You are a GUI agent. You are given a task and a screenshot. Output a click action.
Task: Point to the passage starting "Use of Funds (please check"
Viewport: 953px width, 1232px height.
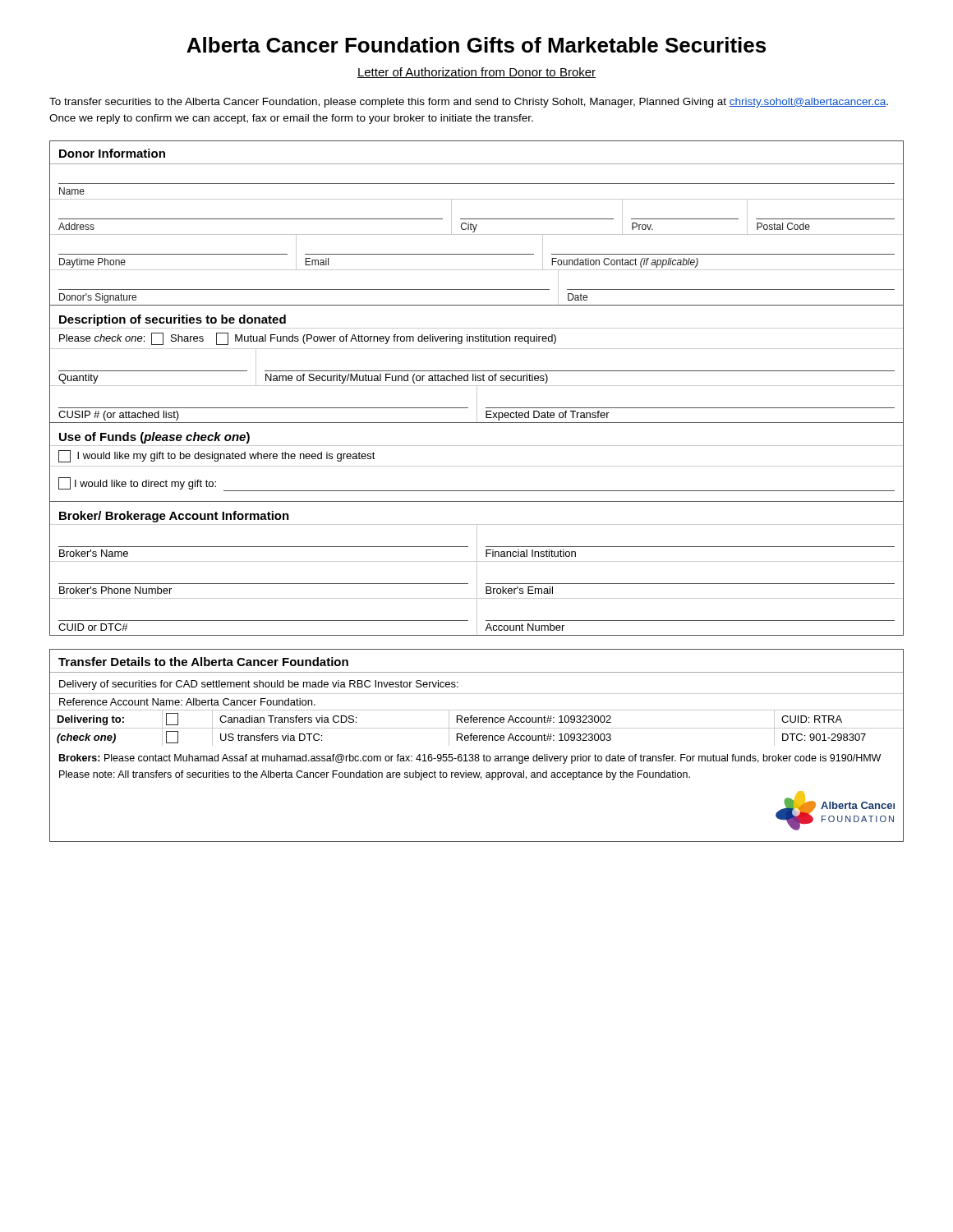click(x=154, y=436)
